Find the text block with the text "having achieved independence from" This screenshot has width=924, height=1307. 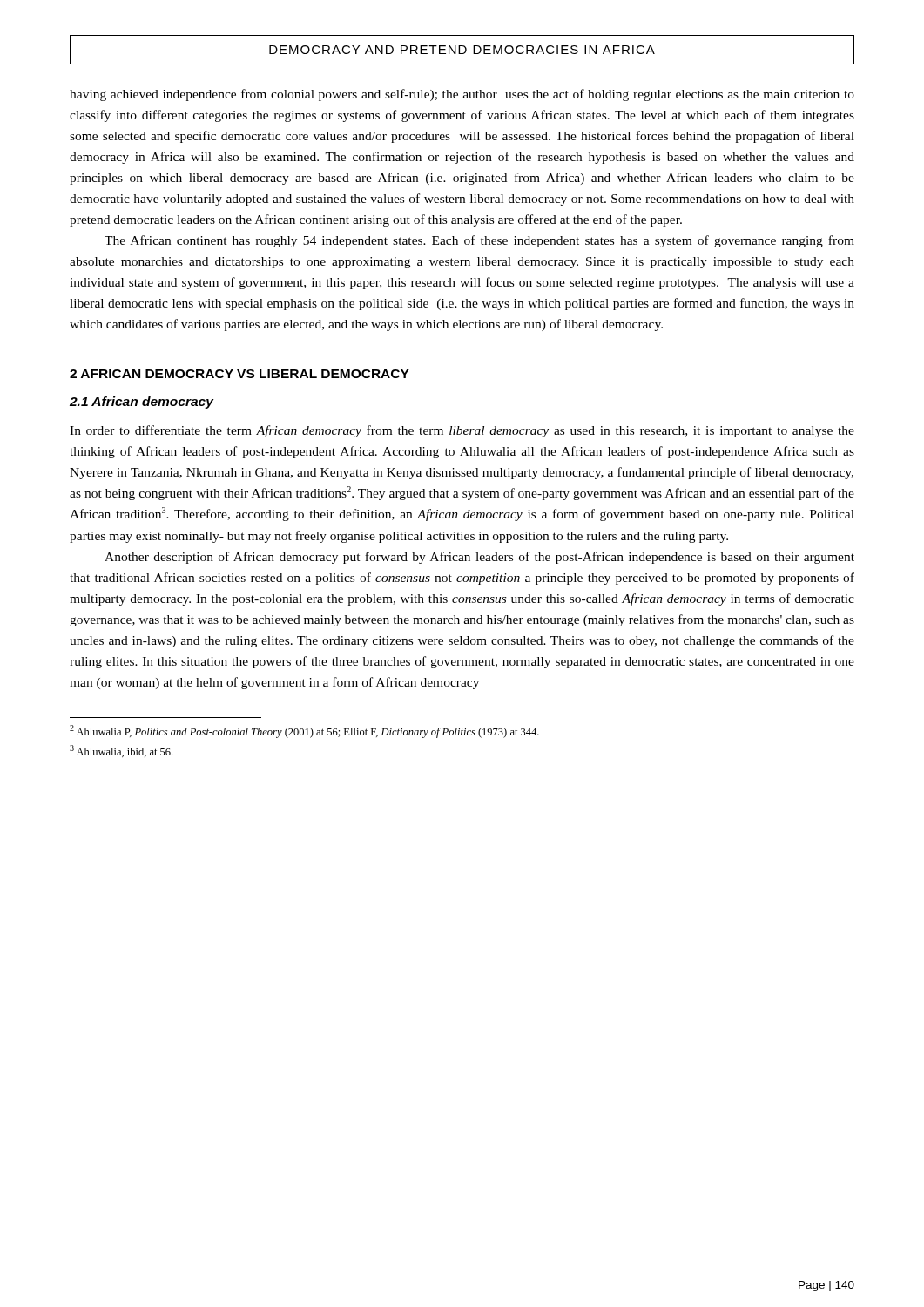(462, 157)
